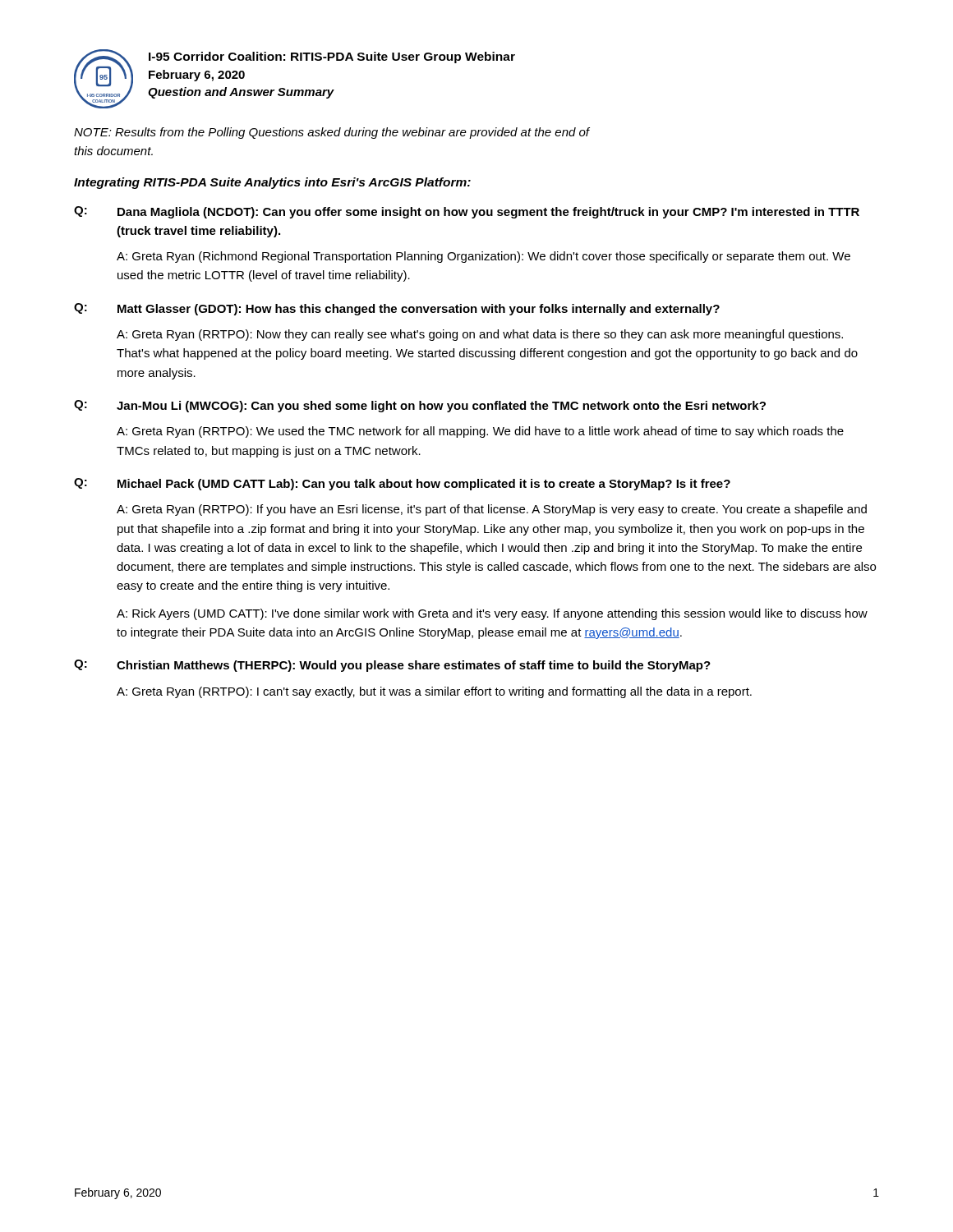Select the block starting "Q: Jan-Mou Li (MWCOG): Can you shed"
The image size is (953, 1232).
[476, 428]
